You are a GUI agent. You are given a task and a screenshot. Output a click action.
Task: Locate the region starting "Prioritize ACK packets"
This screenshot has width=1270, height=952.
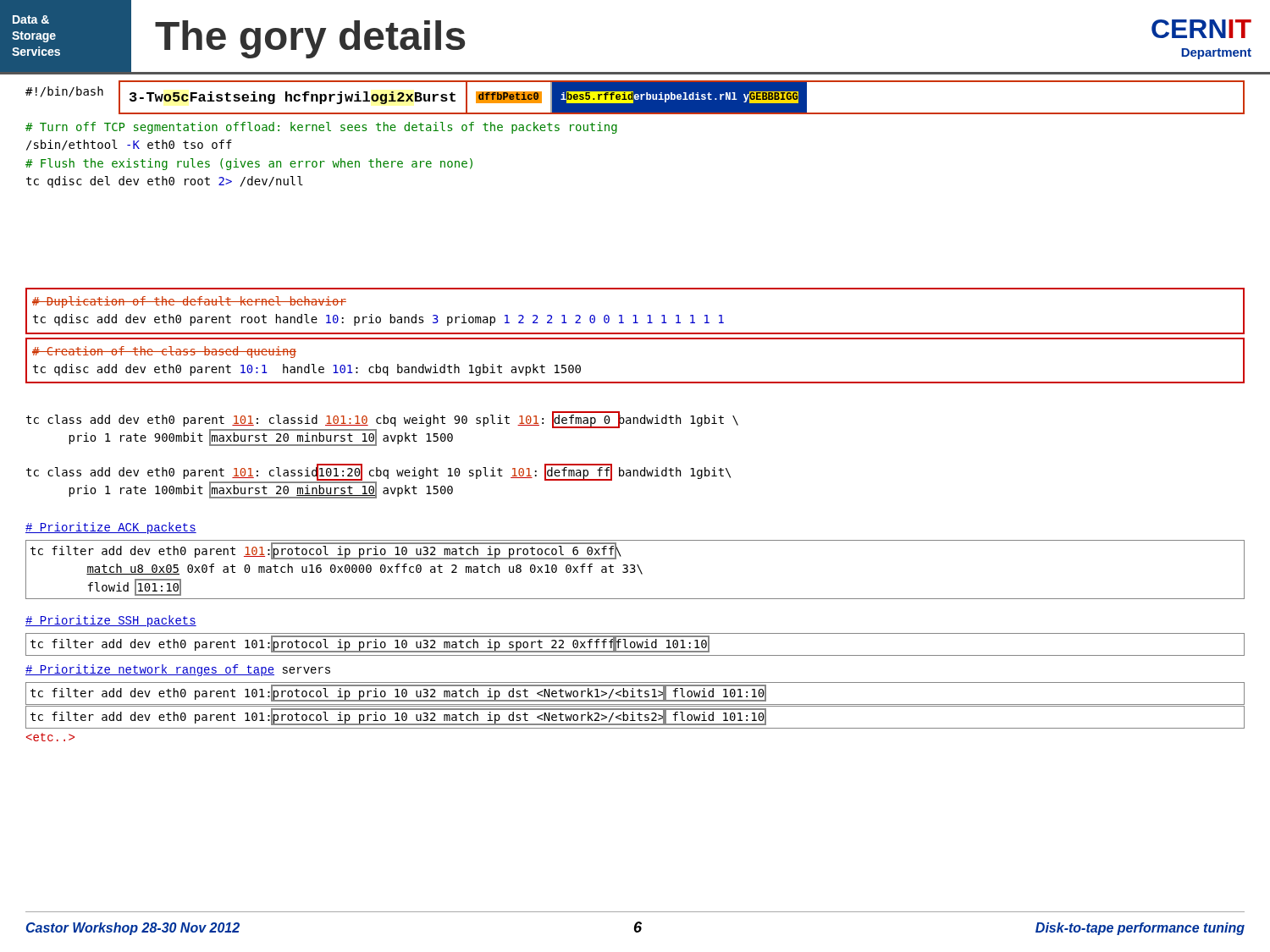tap(111, 528)
